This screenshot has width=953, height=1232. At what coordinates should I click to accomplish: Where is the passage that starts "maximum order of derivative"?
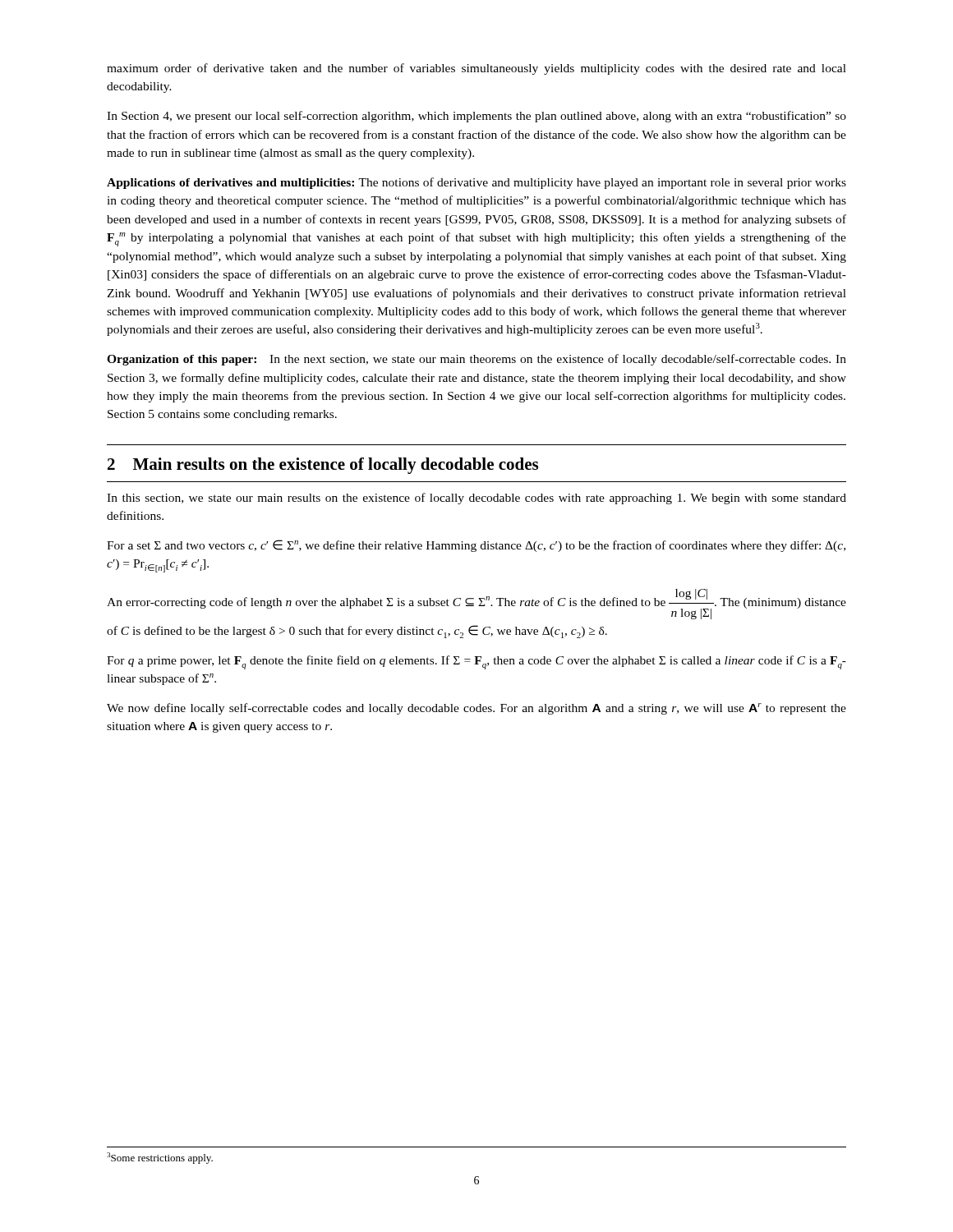[x=476, y=78]
